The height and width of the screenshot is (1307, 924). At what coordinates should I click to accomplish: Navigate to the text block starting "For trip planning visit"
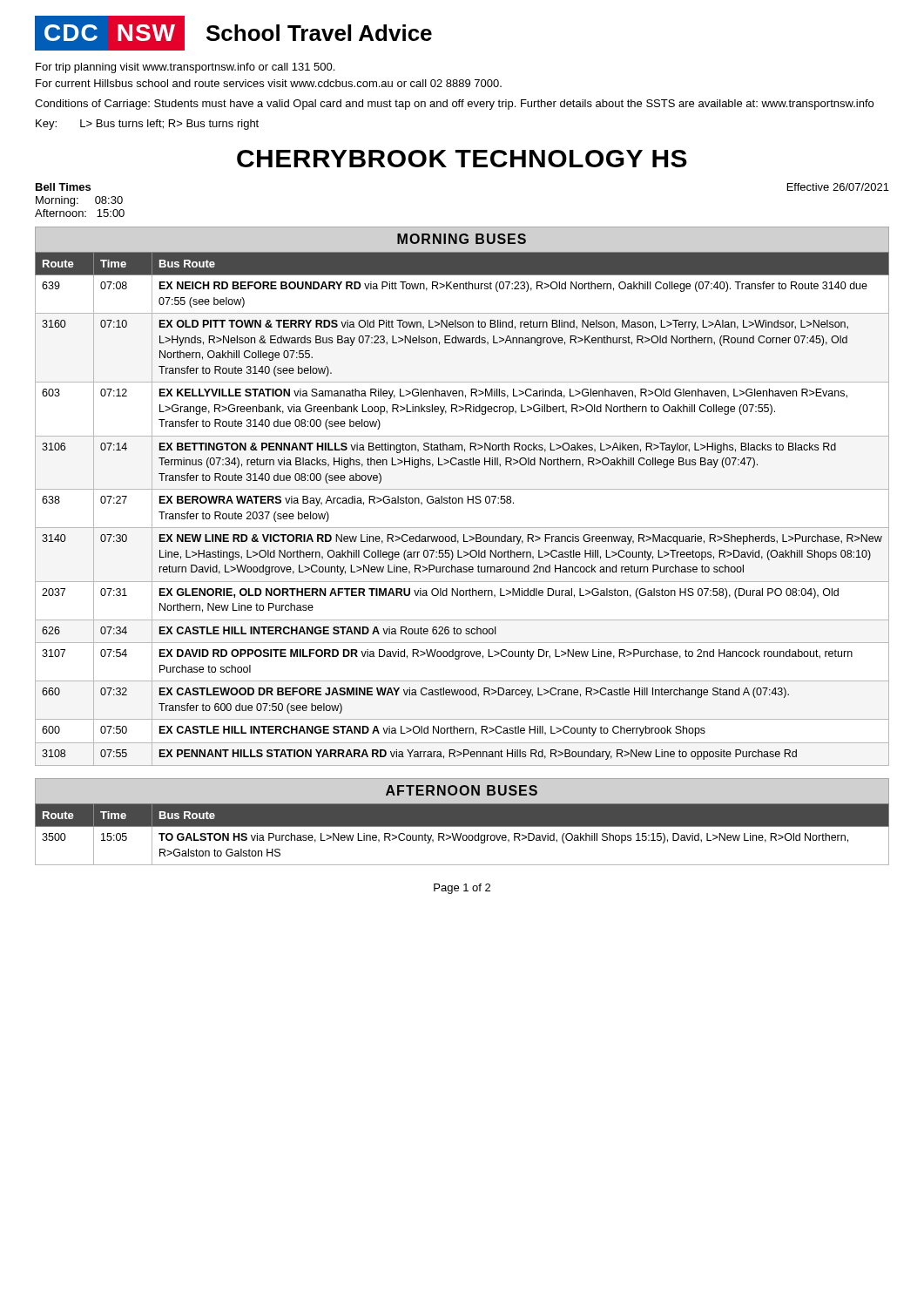point(269,75)
